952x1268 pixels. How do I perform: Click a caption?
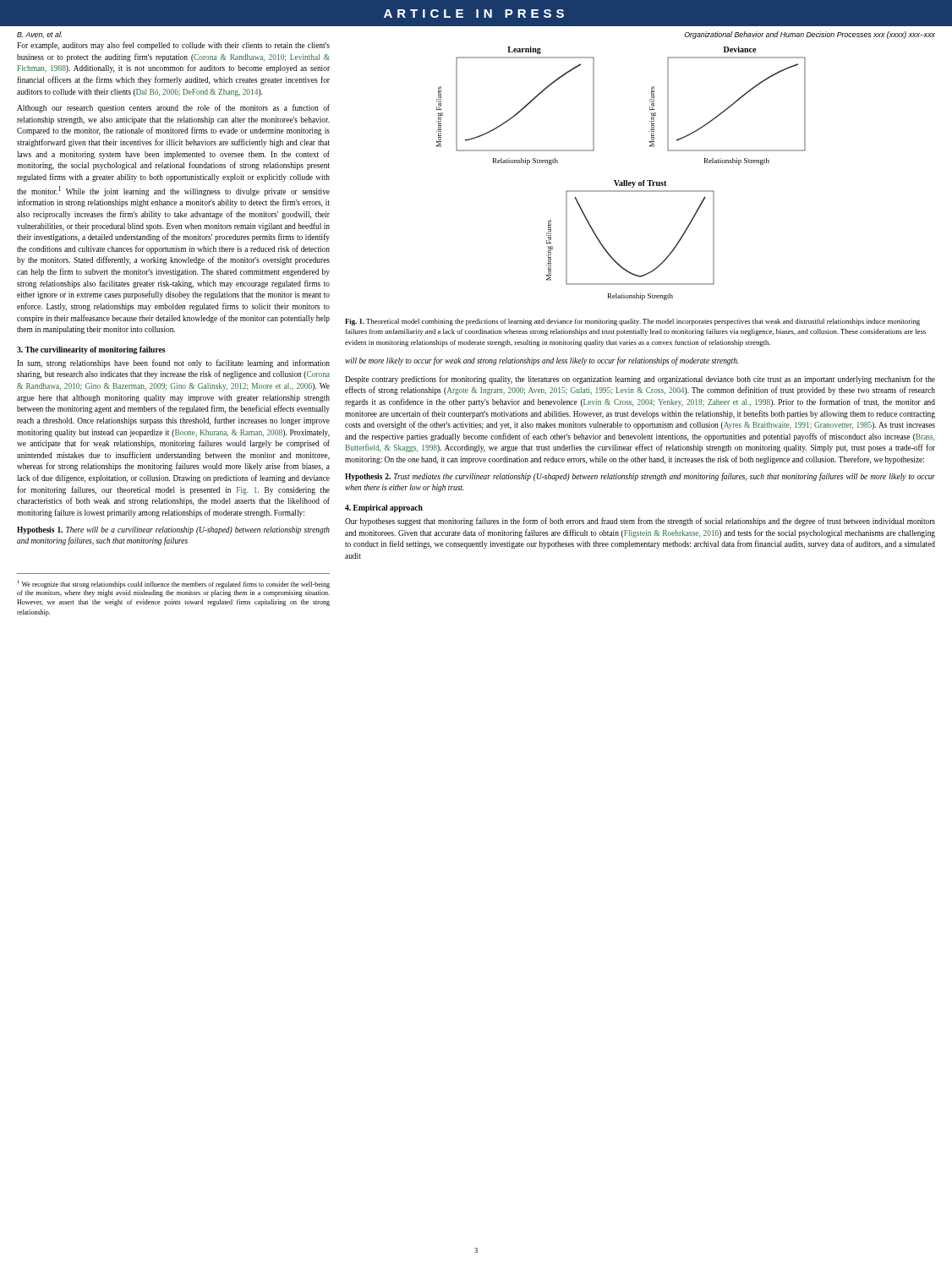click(635, 332)
